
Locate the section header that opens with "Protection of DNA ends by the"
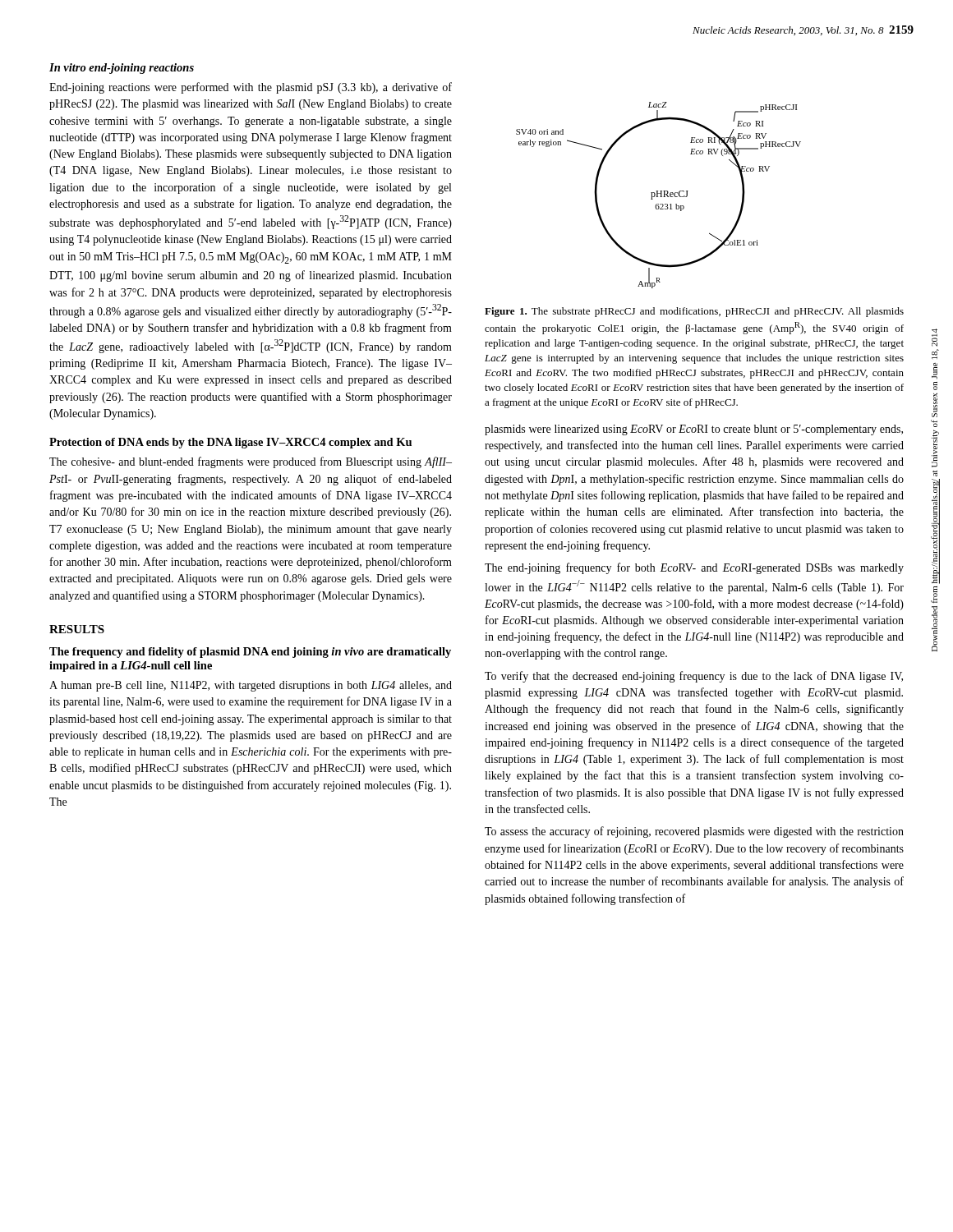click(231, 442)
